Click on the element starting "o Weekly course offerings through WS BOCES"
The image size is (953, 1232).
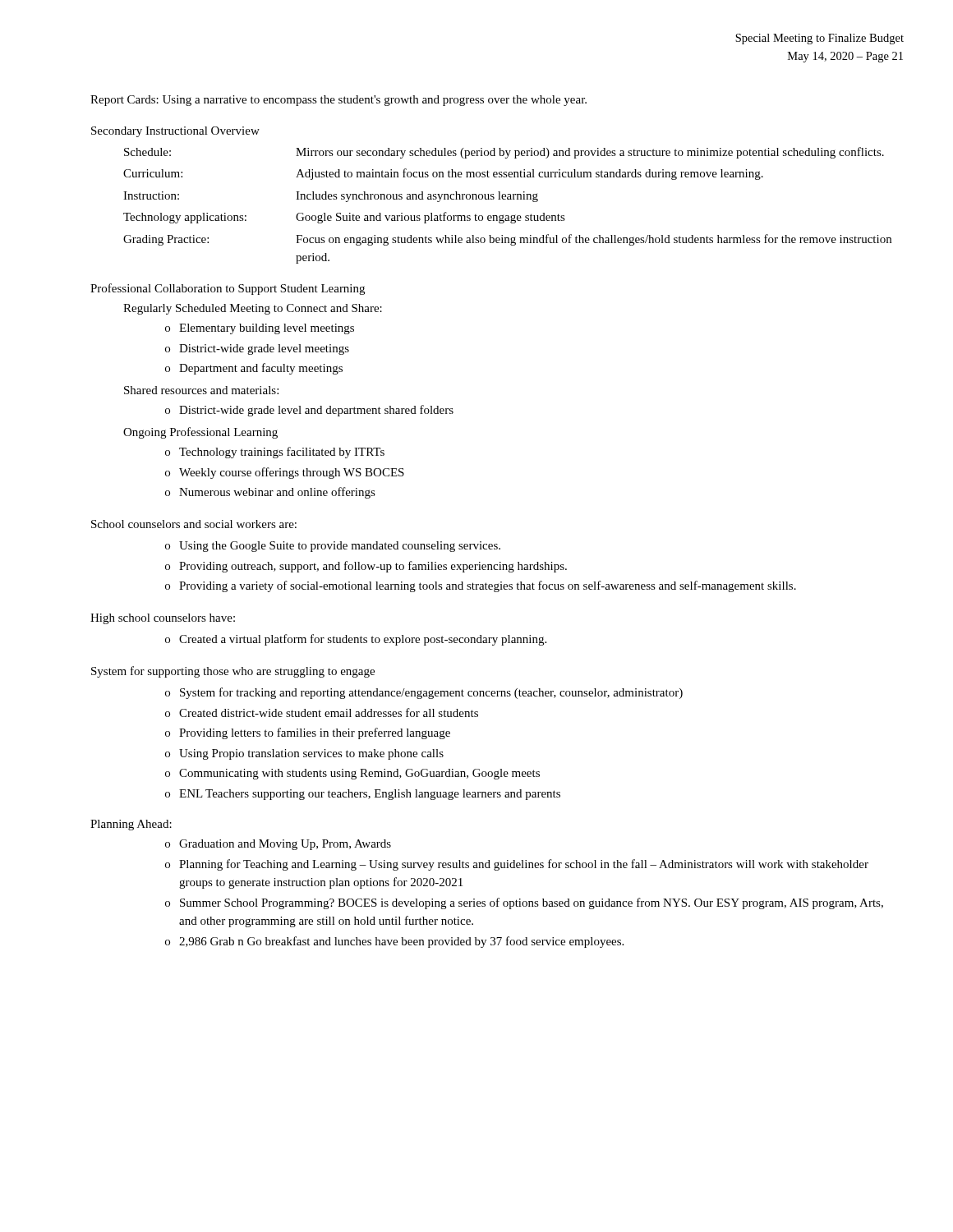point(285,473)
